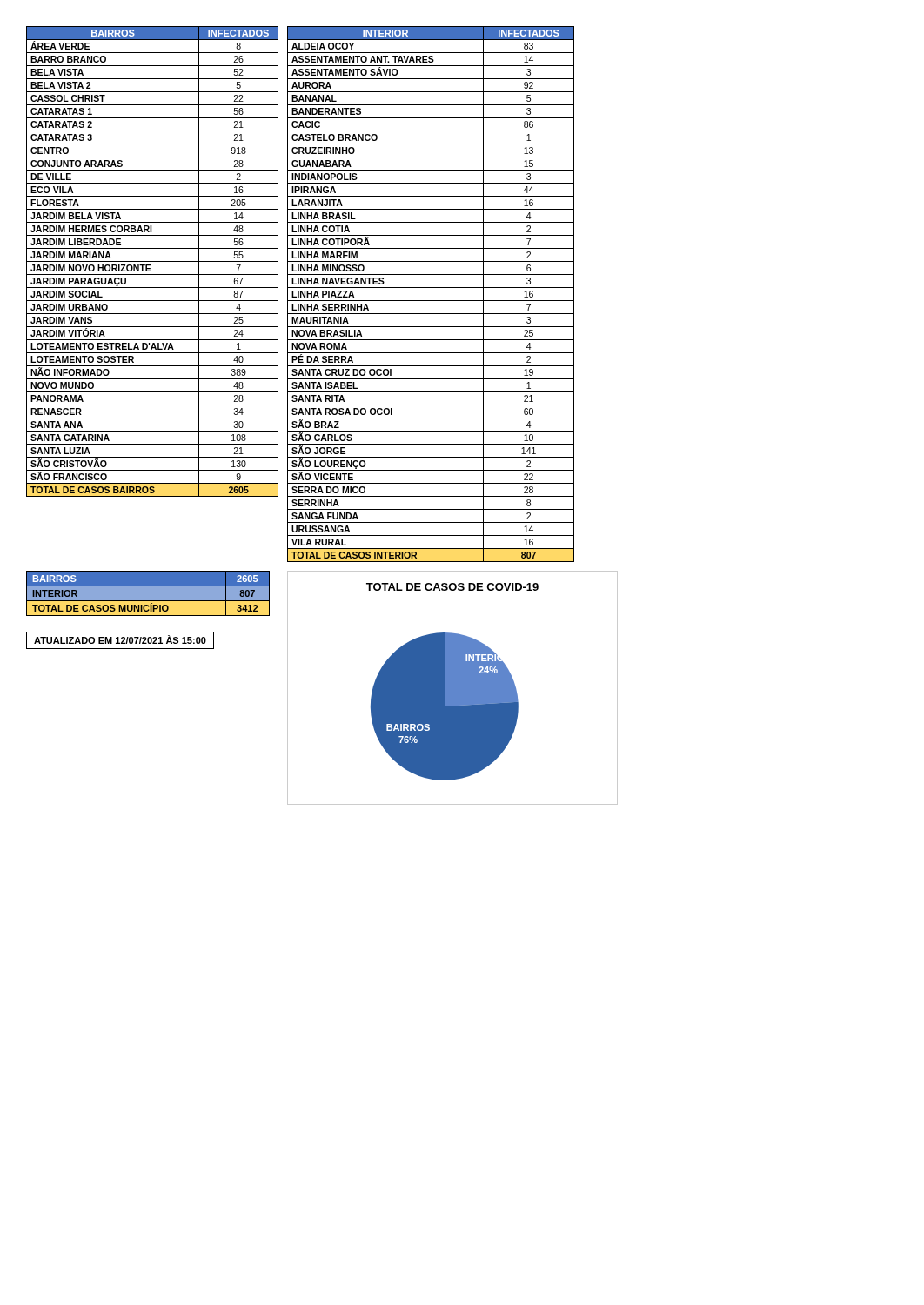
Task: Find the table that mentions "BELA VISTA"
Action: click(x=152, y=294)
